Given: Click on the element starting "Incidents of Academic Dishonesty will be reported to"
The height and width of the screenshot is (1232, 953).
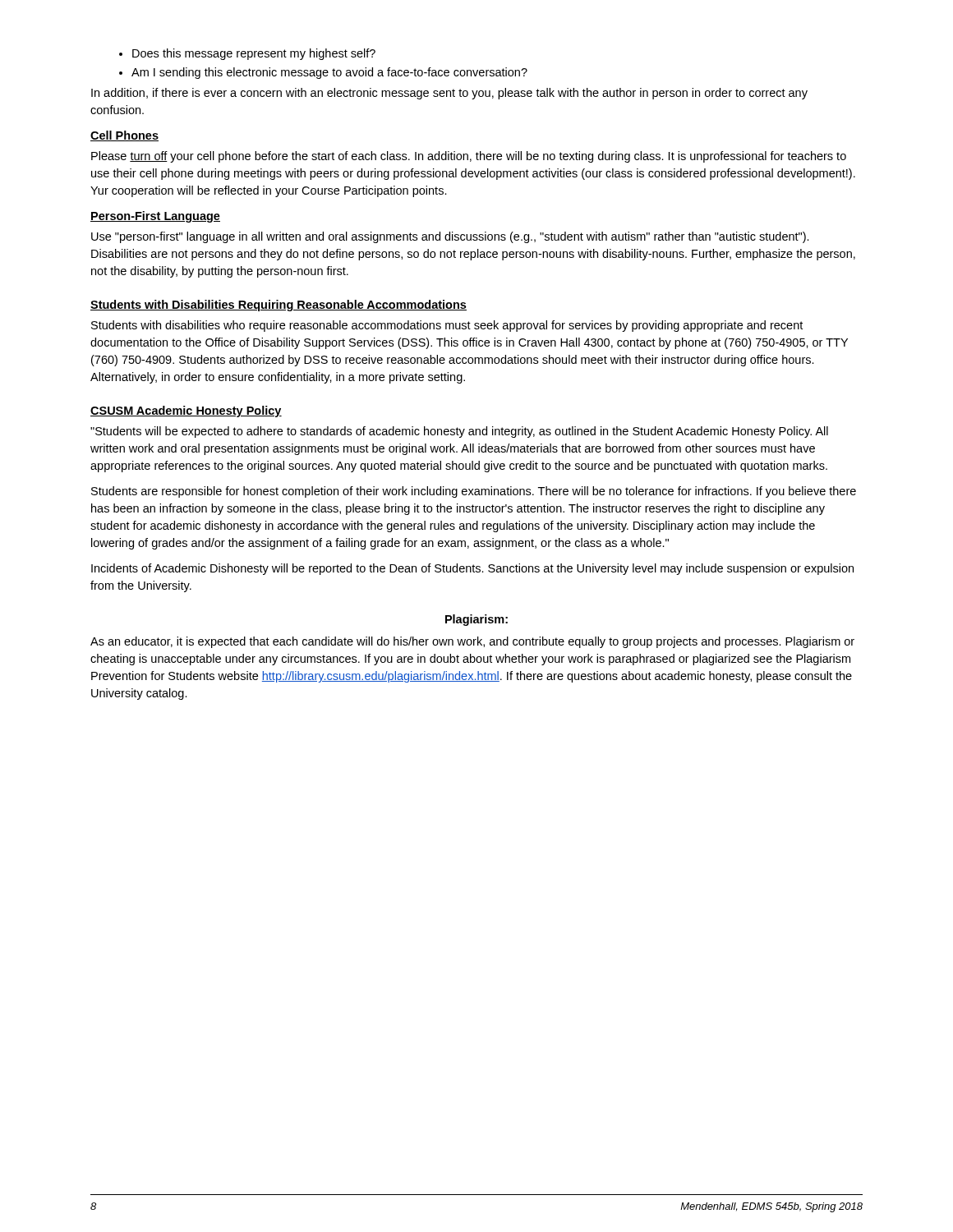Looking at the screenshot, I should click(x=476, y=578).
